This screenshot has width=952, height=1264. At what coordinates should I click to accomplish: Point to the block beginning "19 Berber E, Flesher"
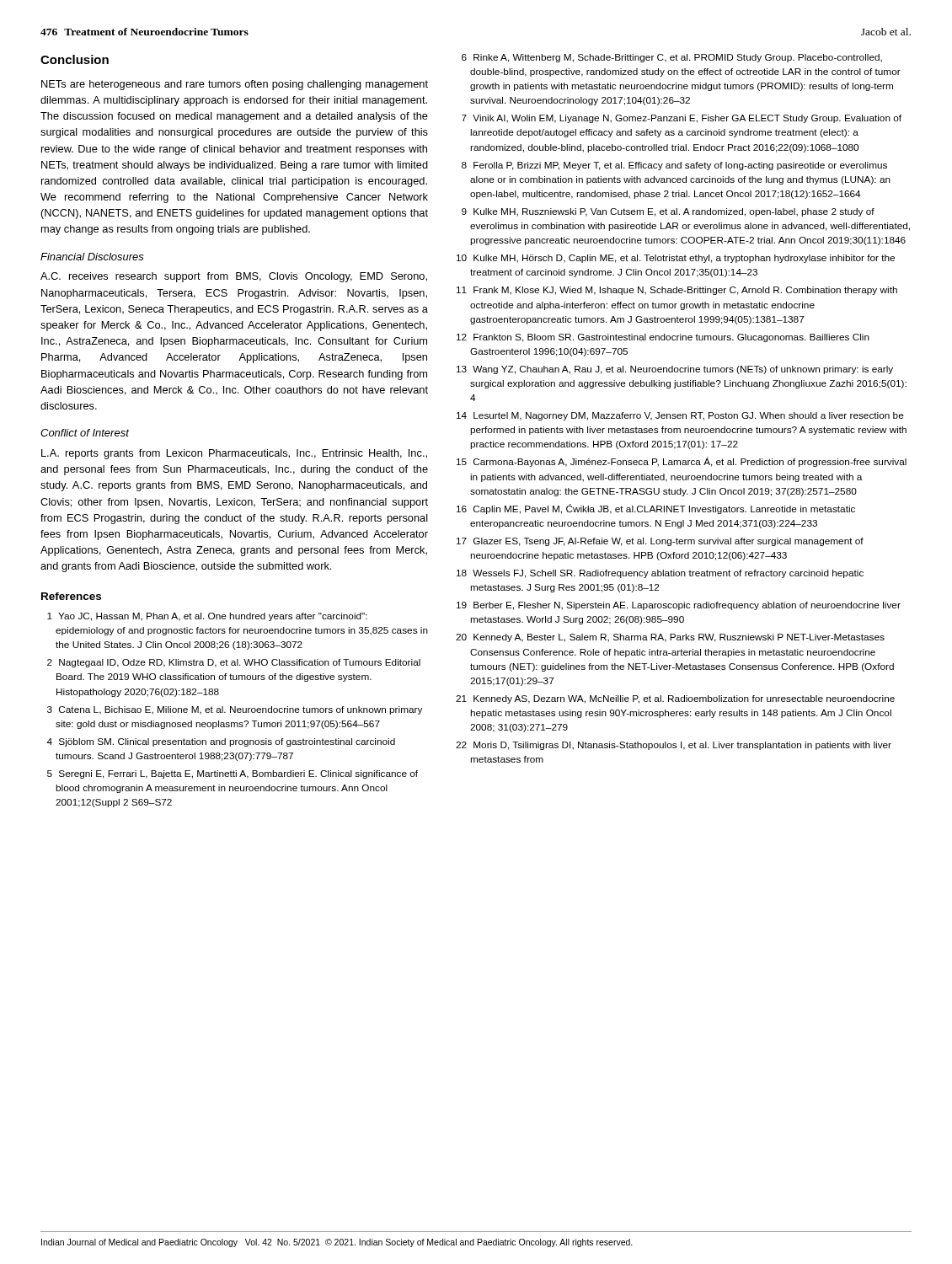pyautogui.click(x=678, y=612)
